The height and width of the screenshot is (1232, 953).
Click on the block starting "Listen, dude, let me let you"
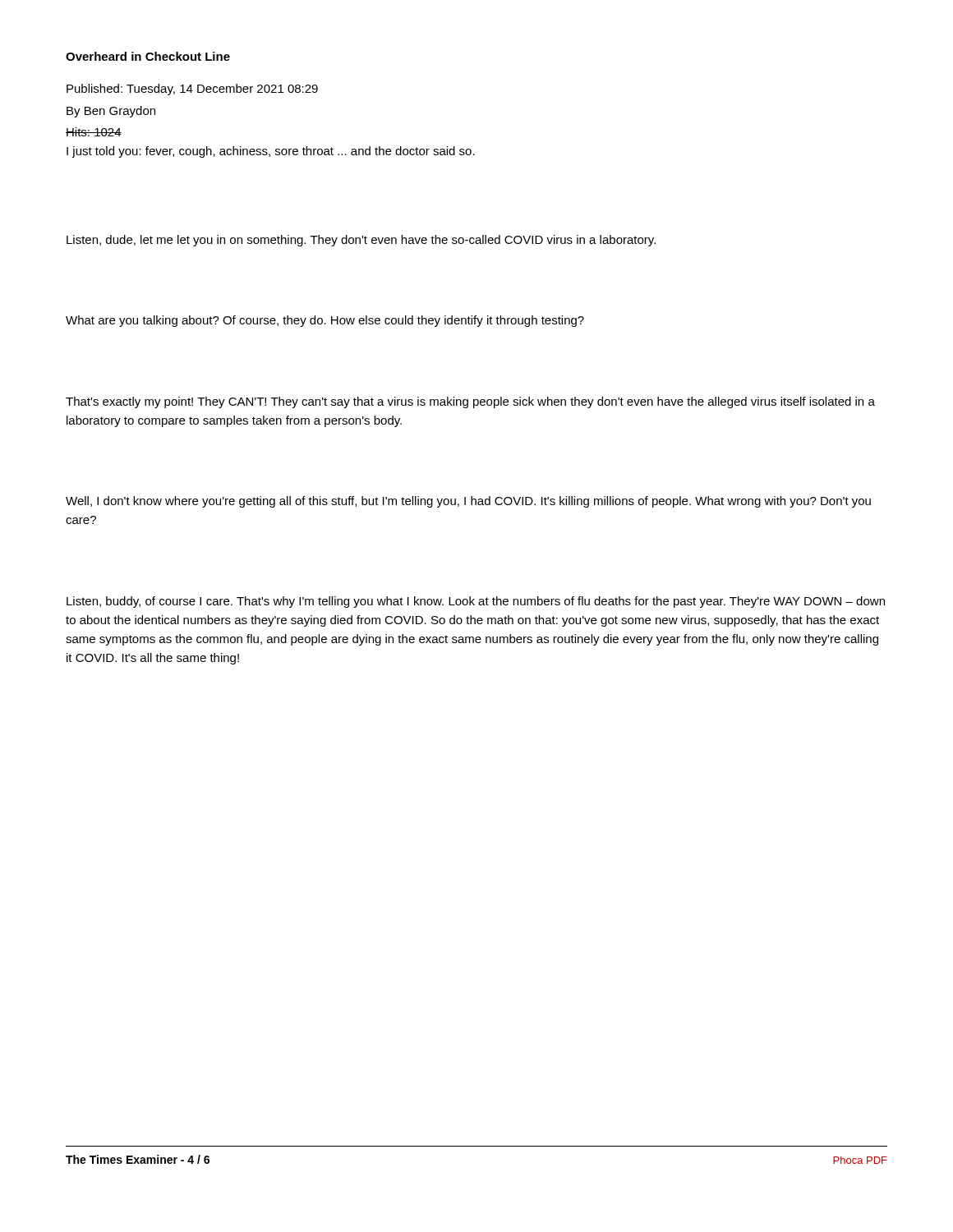[361, 239]
